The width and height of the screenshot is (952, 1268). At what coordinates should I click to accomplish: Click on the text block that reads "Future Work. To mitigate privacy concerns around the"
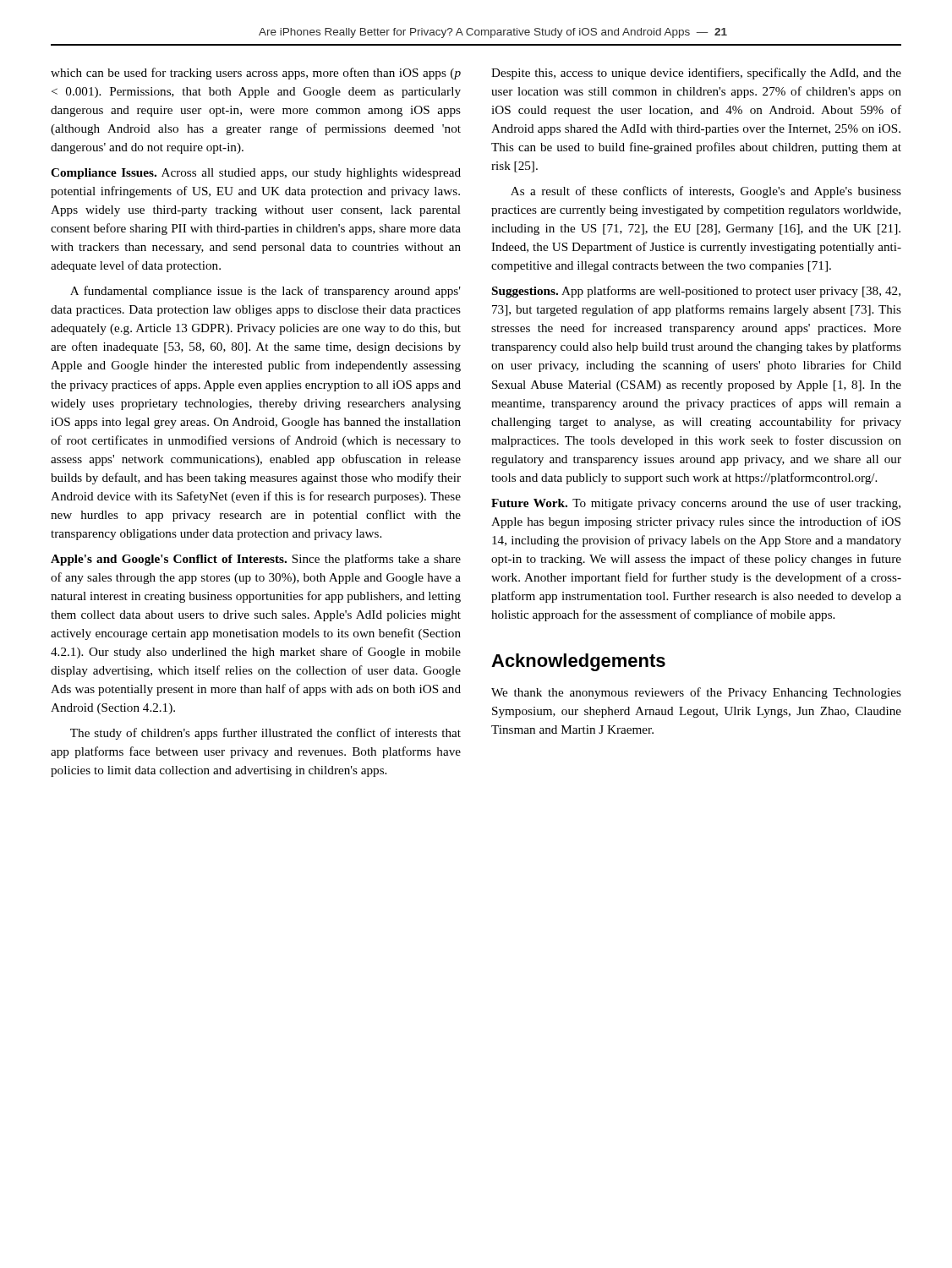pyautogui.click(x=696, y=559)
